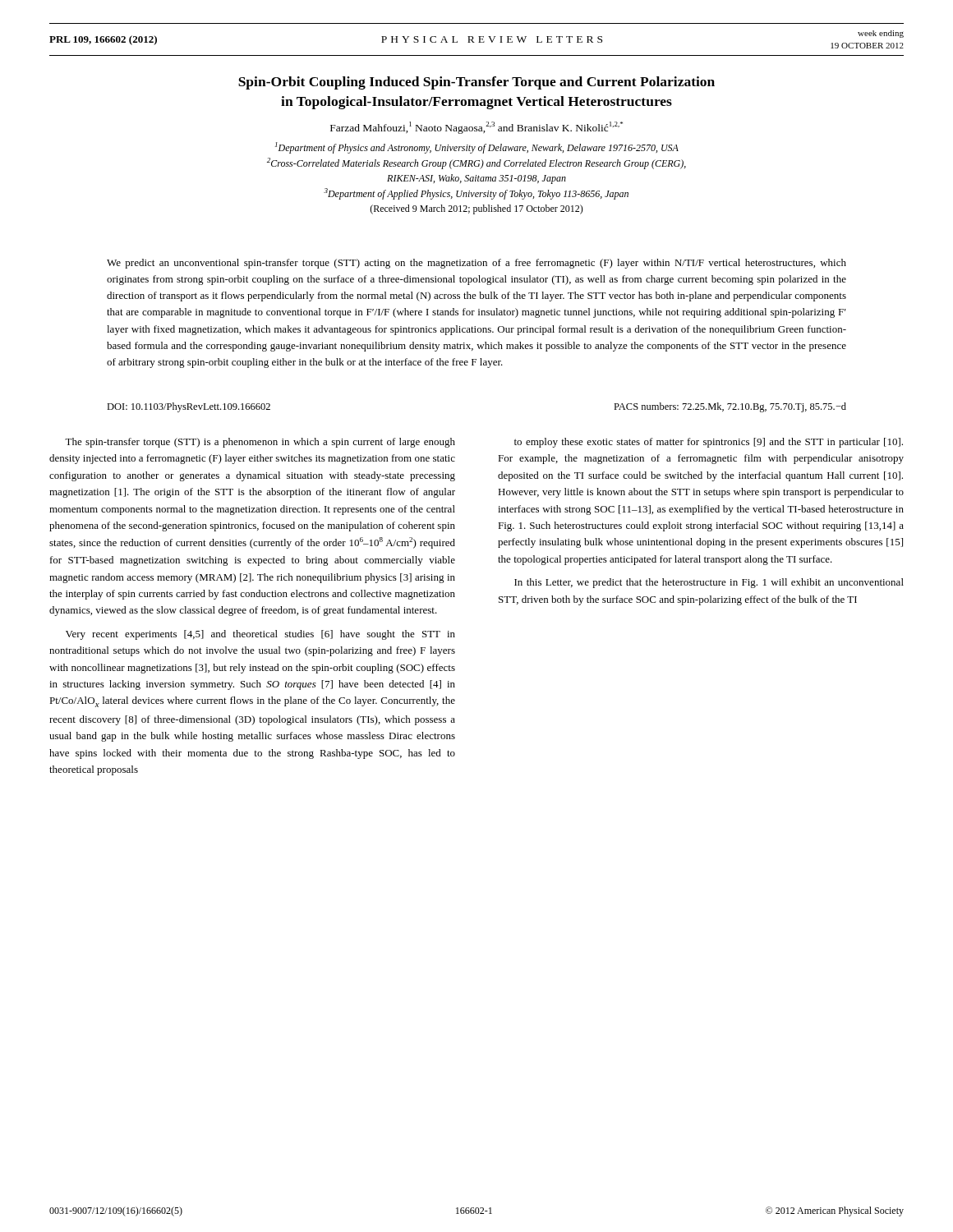Screen dimensions: 1232x953
Task: Where is the passage that starts "Very recent experiments [4,5] and"?
Action: (252, 701)
